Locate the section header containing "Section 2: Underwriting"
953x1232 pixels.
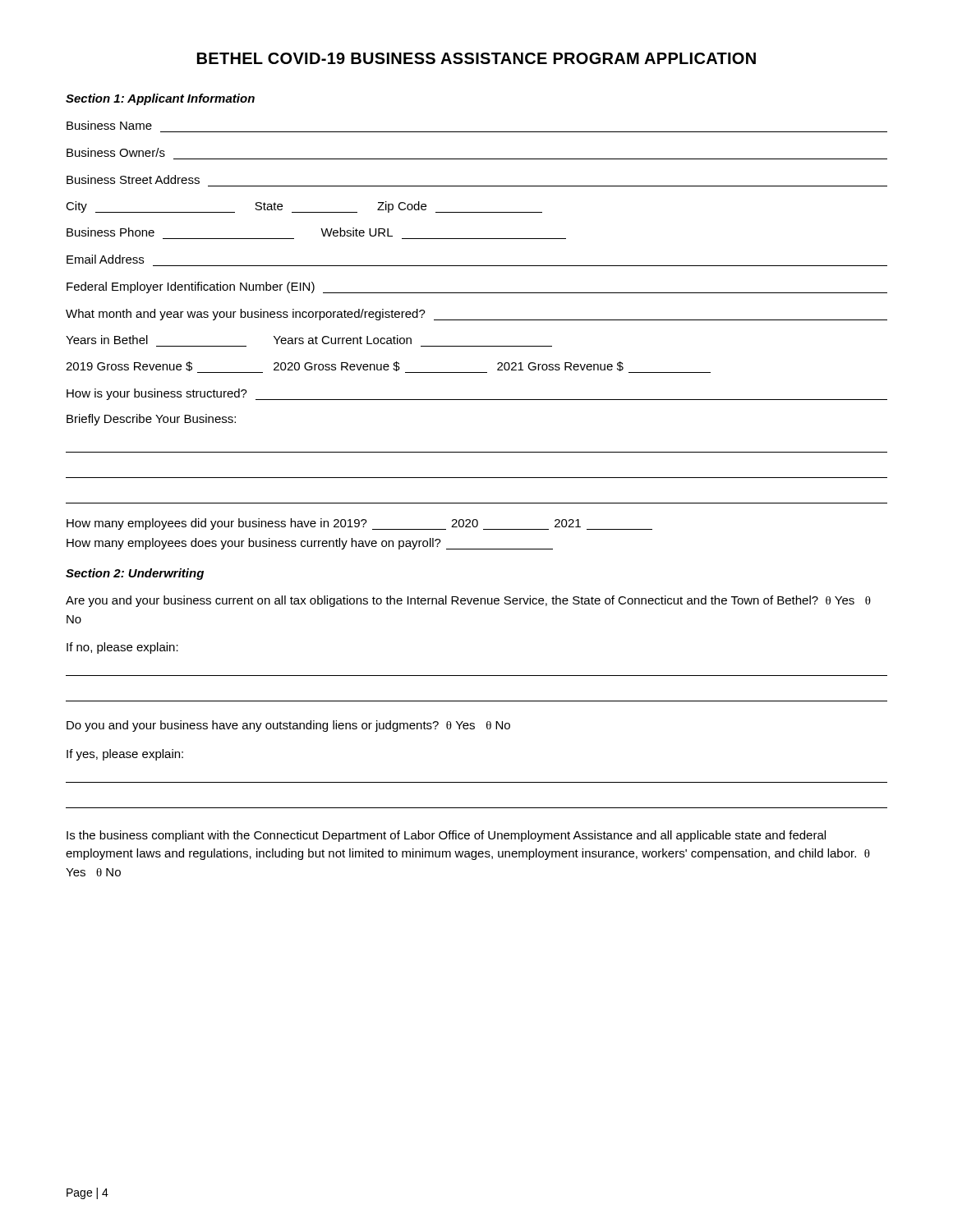pos(135,573)
